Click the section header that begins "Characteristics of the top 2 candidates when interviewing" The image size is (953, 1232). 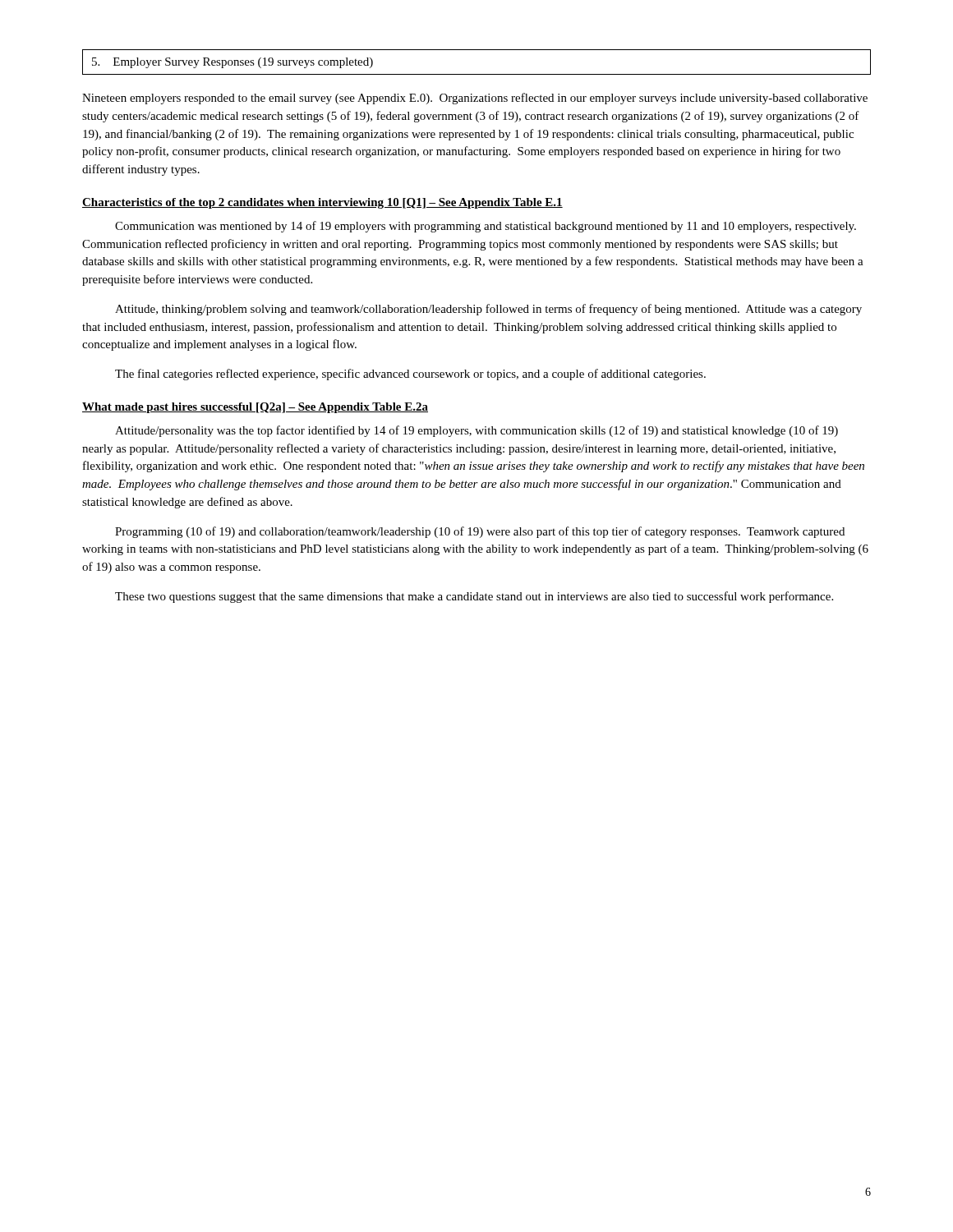point(322,202)
